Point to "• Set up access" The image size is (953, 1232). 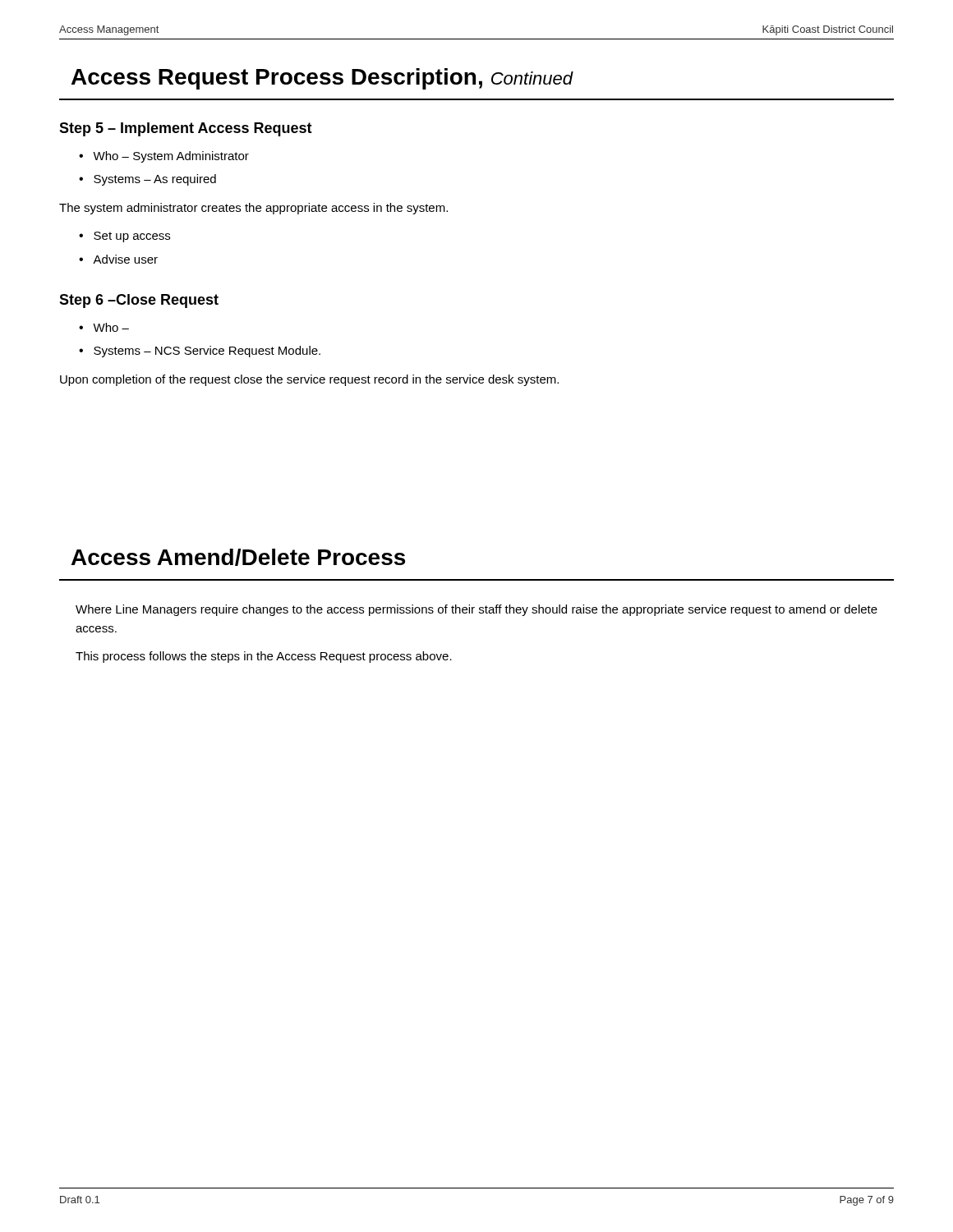(125, 236)
